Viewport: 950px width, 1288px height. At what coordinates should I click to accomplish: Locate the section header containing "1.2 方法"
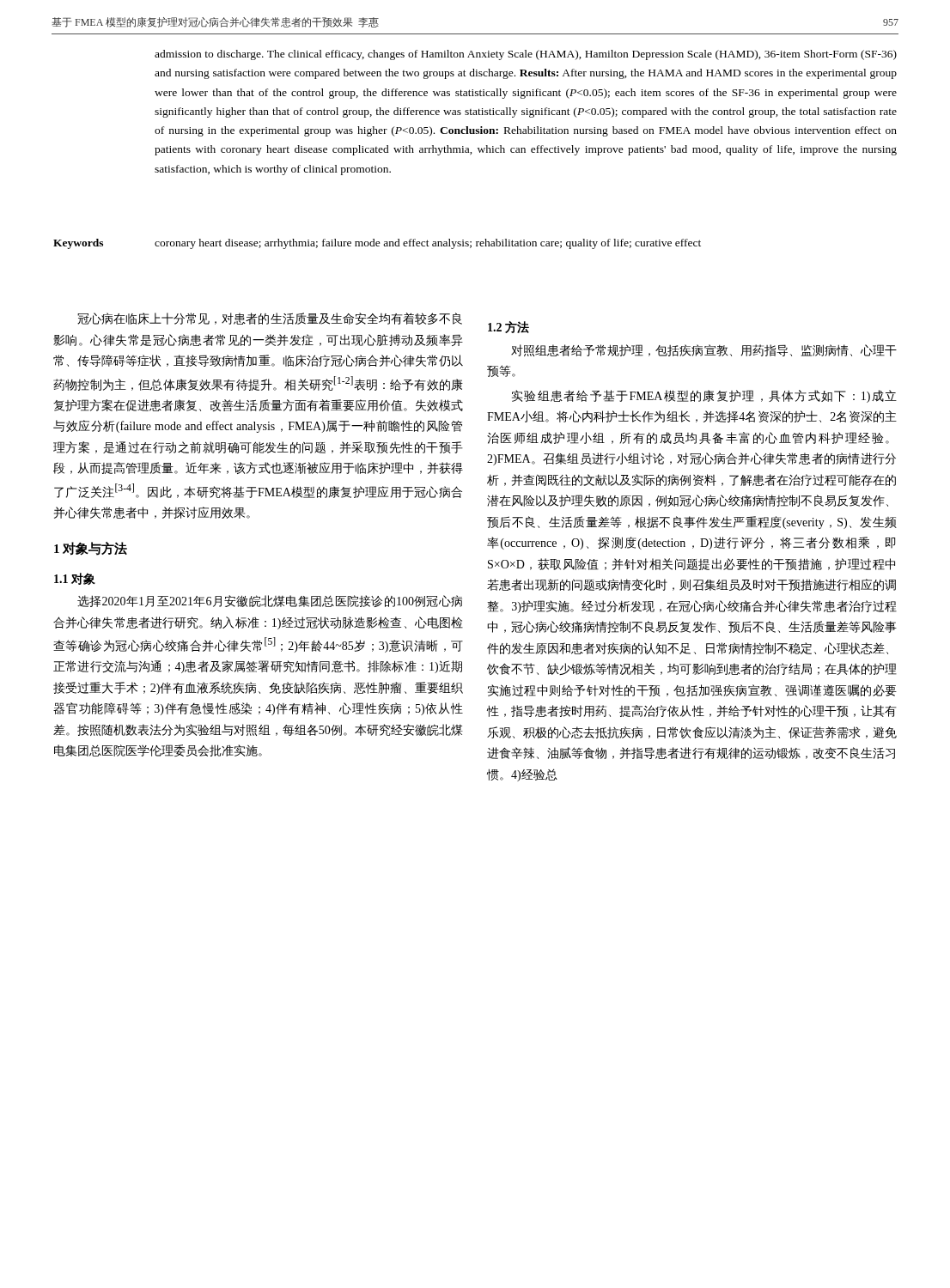[508, 328]
